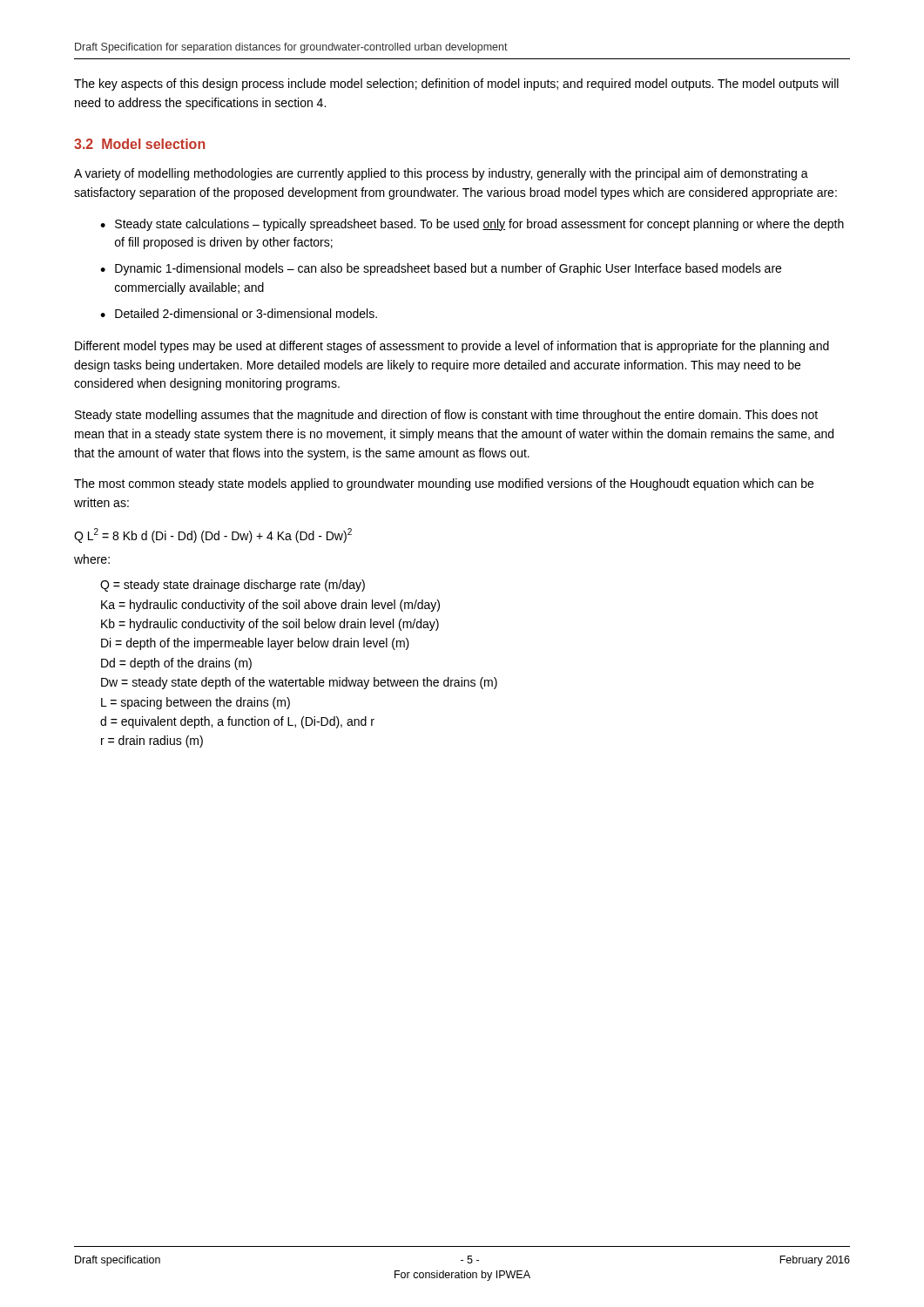
Task: Point to the element starting "Q = steady state drainage discharge"
Action: tap(233, 585)
